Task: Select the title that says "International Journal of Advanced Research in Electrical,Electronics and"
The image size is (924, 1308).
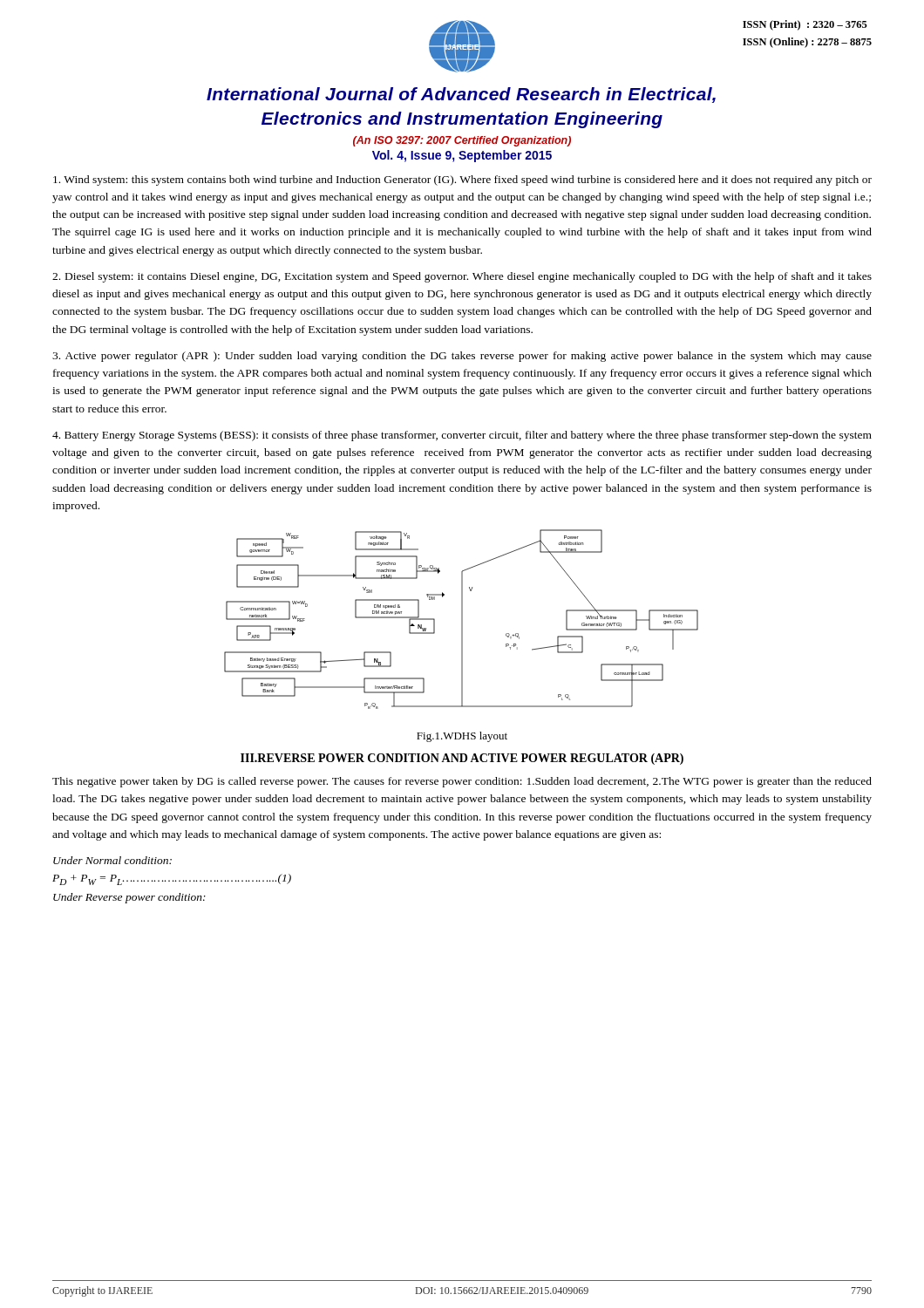Action: tap(462, 106)
